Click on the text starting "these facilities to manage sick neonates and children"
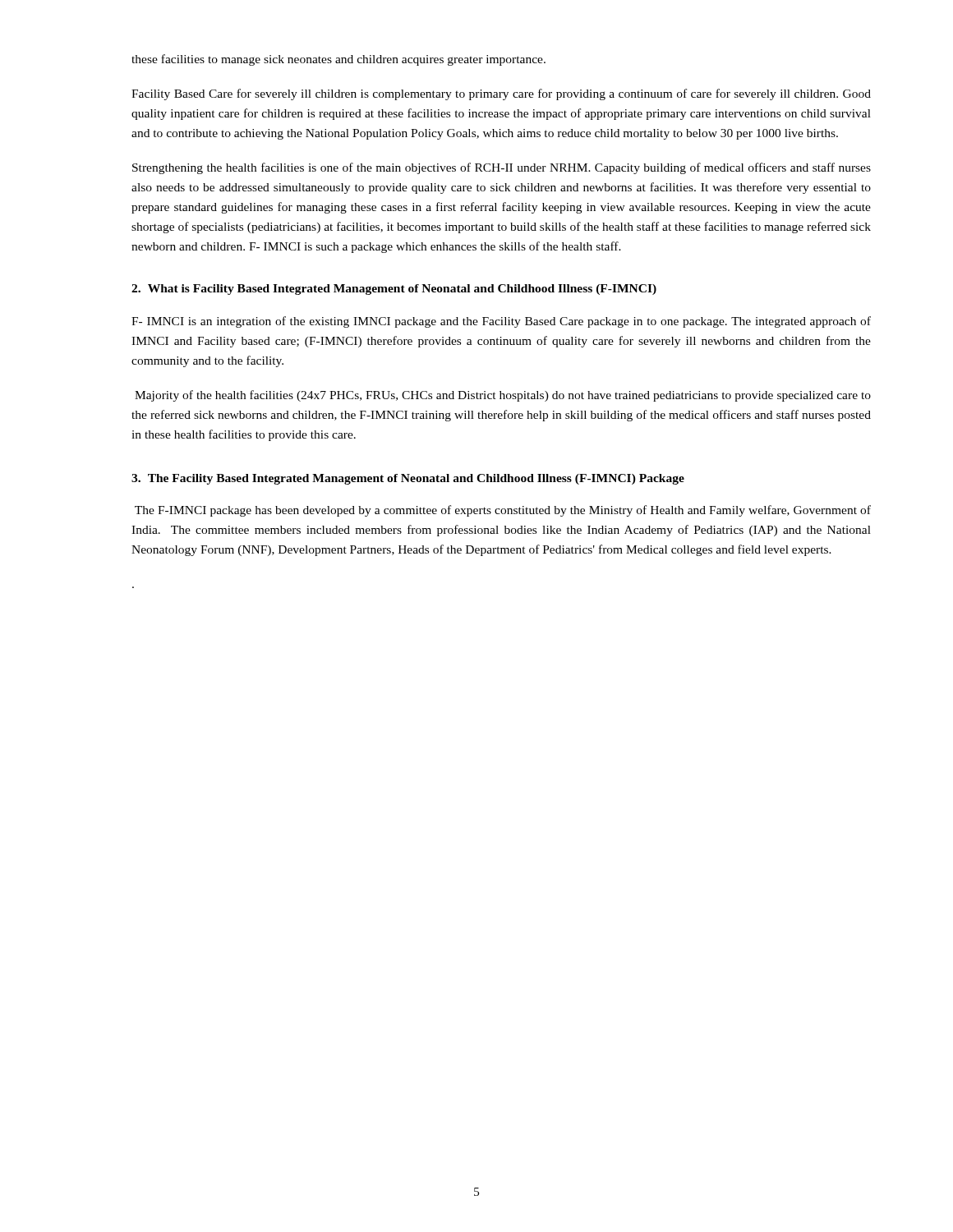Image resolution: width=953 pixels, height=1232 pixels. [x=339, y=59]
